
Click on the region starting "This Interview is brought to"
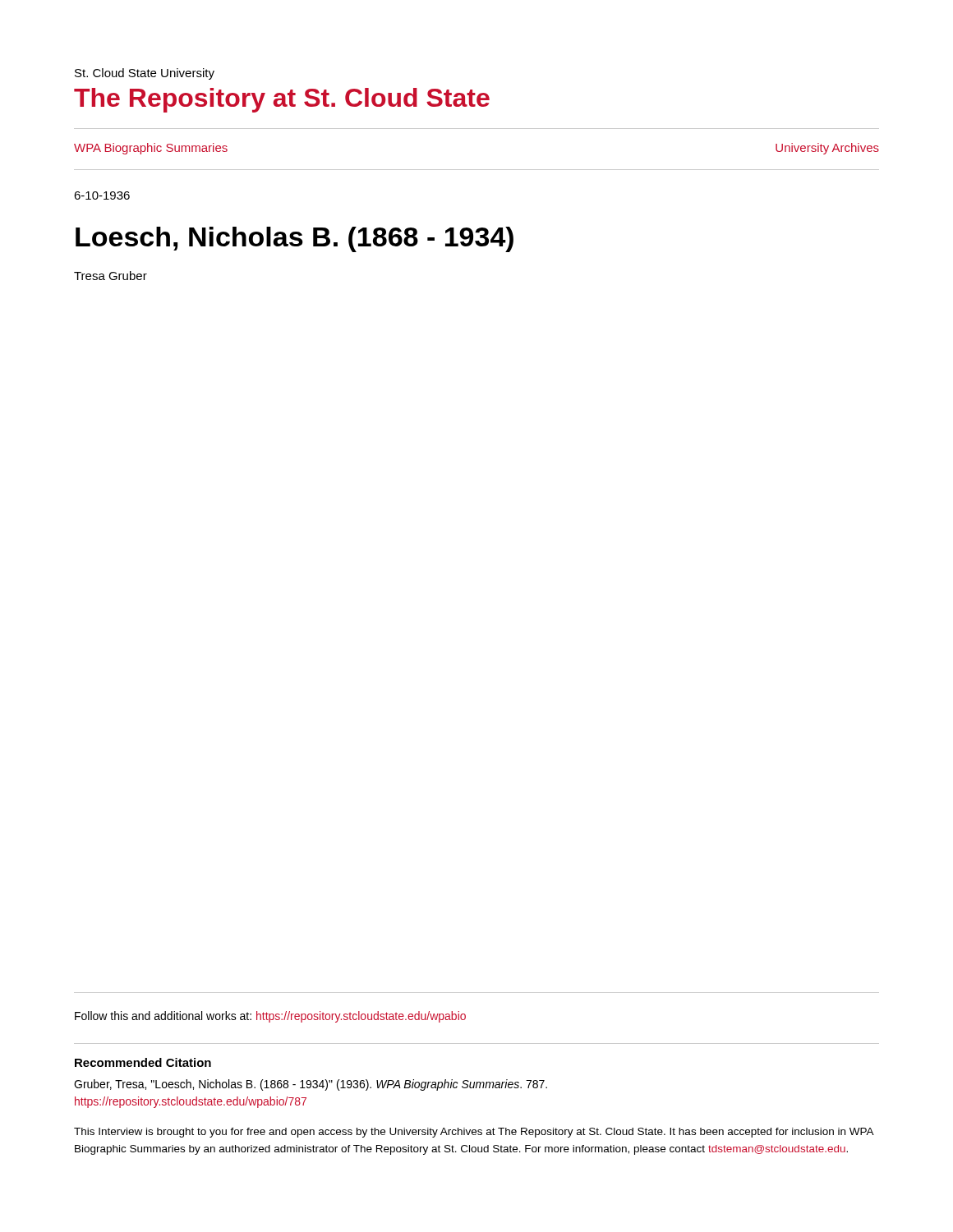click(474, 1140)
